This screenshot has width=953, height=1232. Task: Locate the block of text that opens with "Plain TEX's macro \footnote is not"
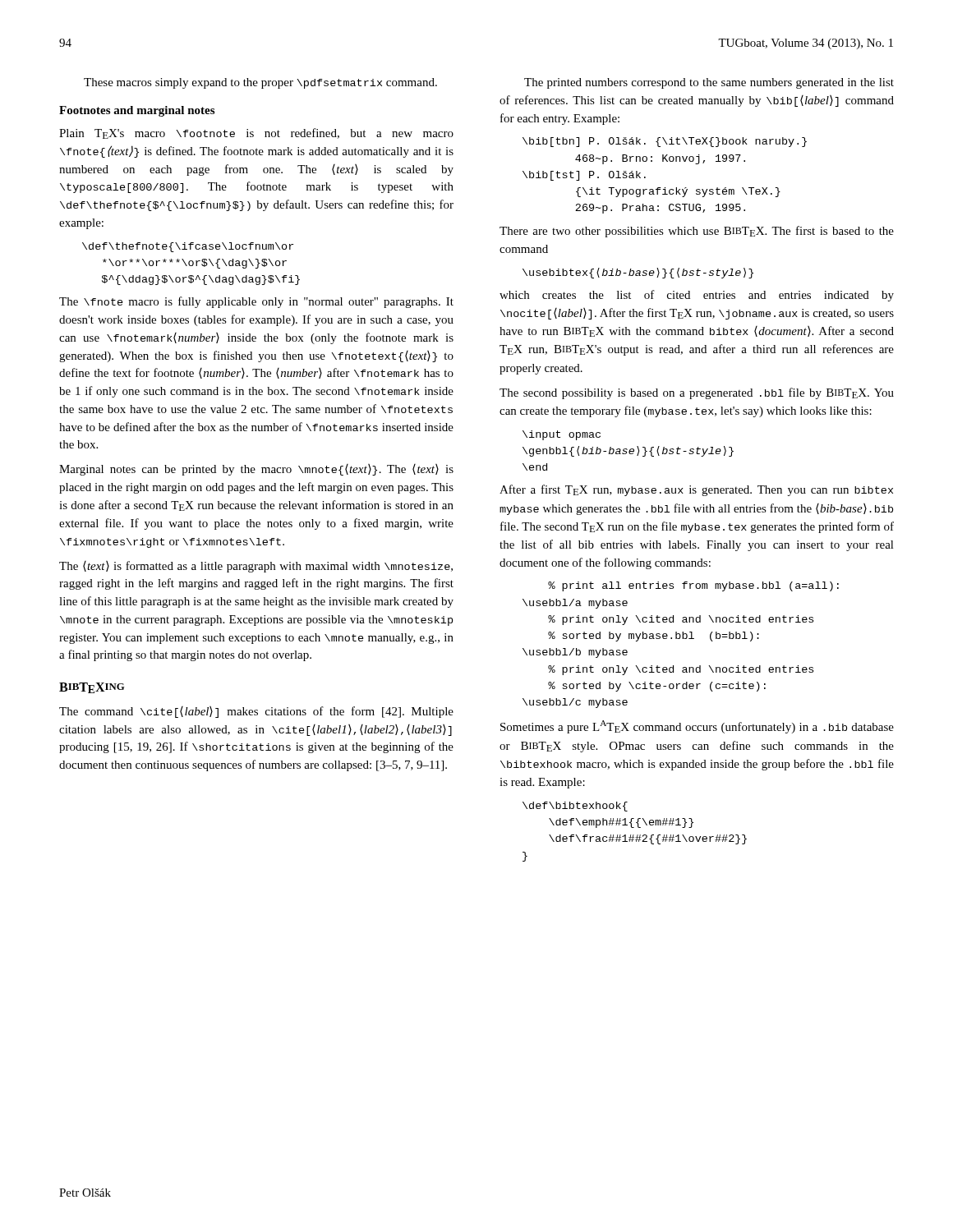256,178
